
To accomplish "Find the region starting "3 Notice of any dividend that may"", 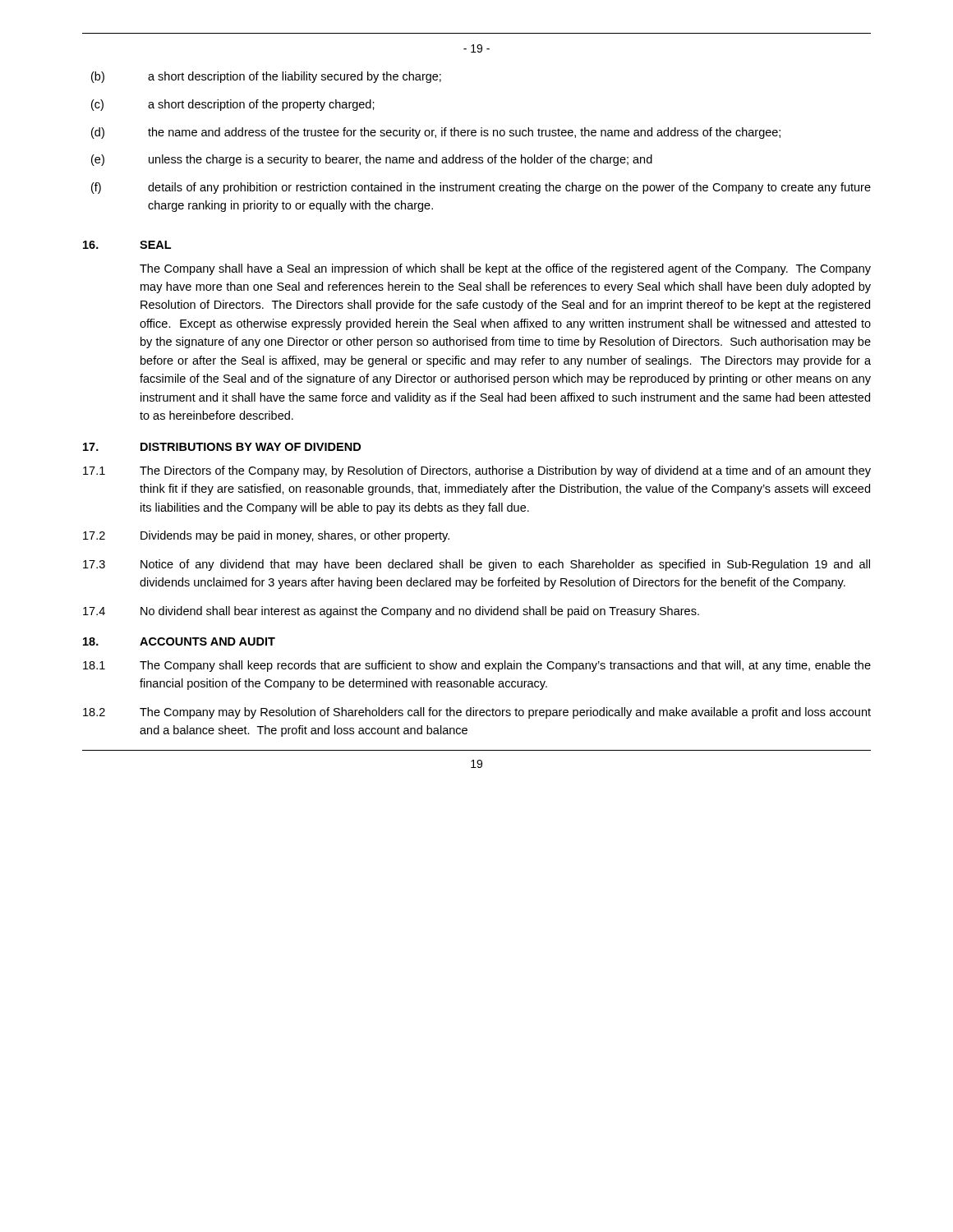I will [476, 573].
